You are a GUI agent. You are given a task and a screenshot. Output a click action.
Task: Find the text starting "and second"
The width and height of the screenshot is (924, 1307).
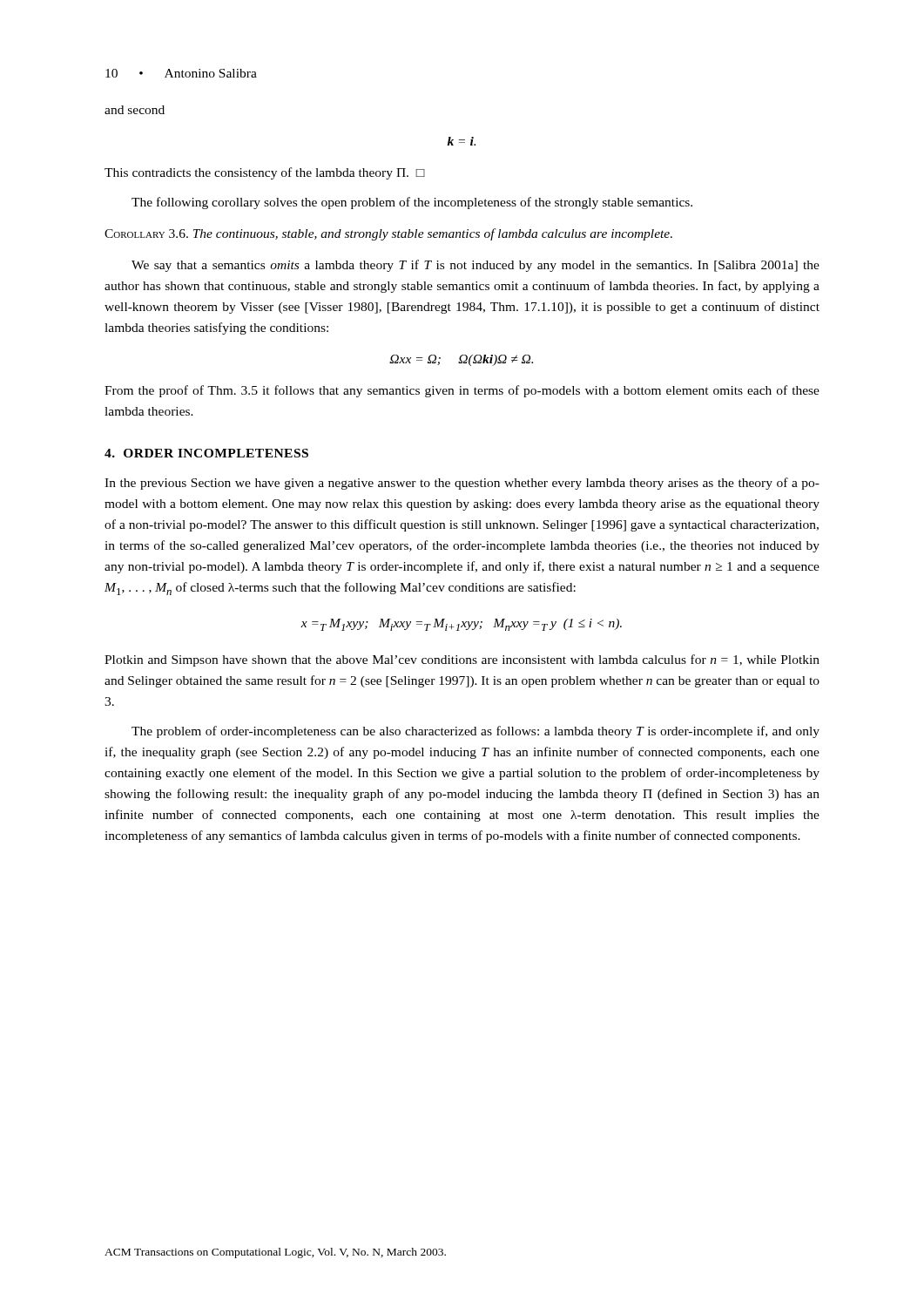click(x=135, y=109)
